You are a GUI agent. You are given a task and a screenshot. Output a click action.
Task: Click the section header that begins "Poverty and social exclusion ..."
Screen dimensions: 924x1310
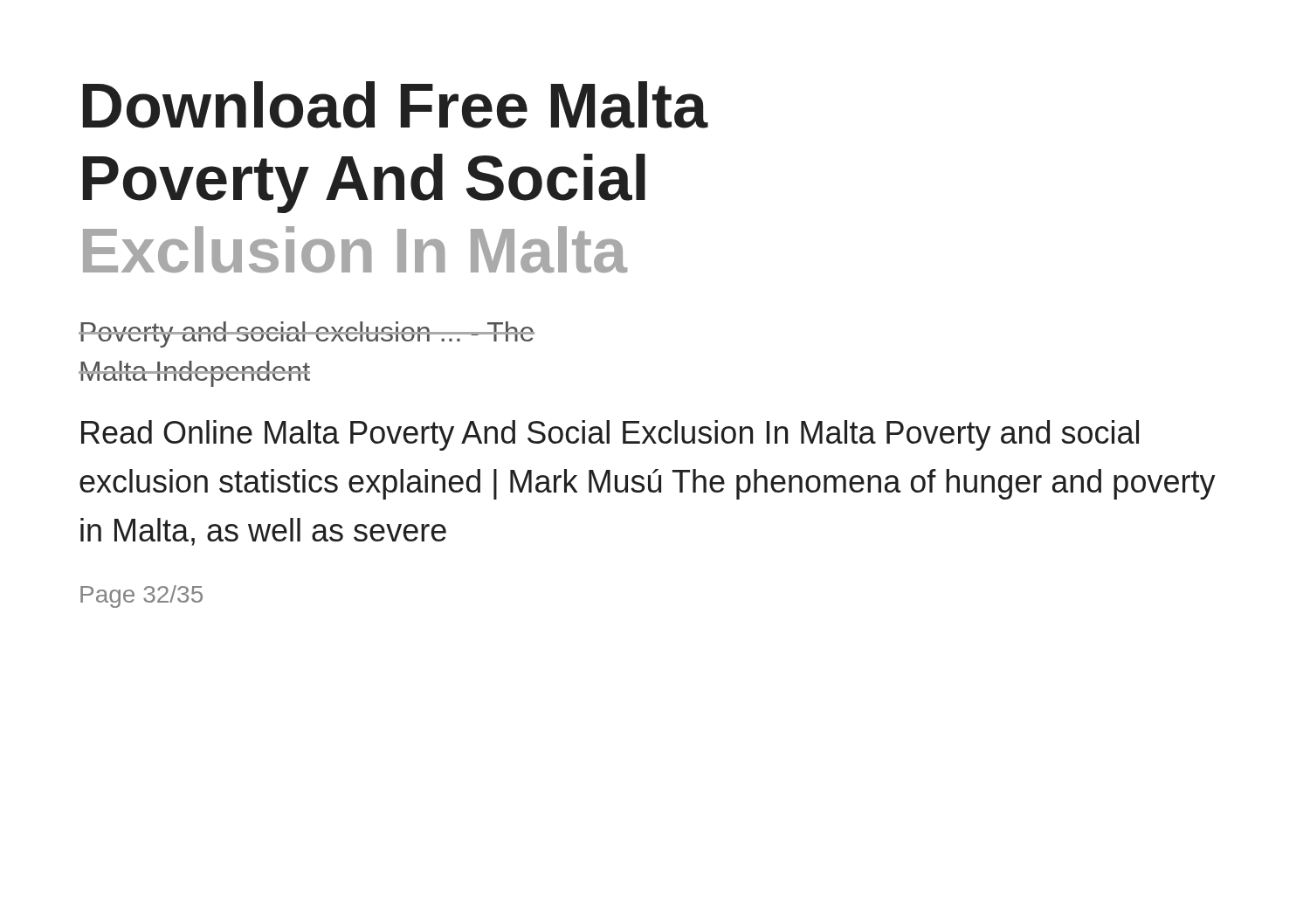307,352
